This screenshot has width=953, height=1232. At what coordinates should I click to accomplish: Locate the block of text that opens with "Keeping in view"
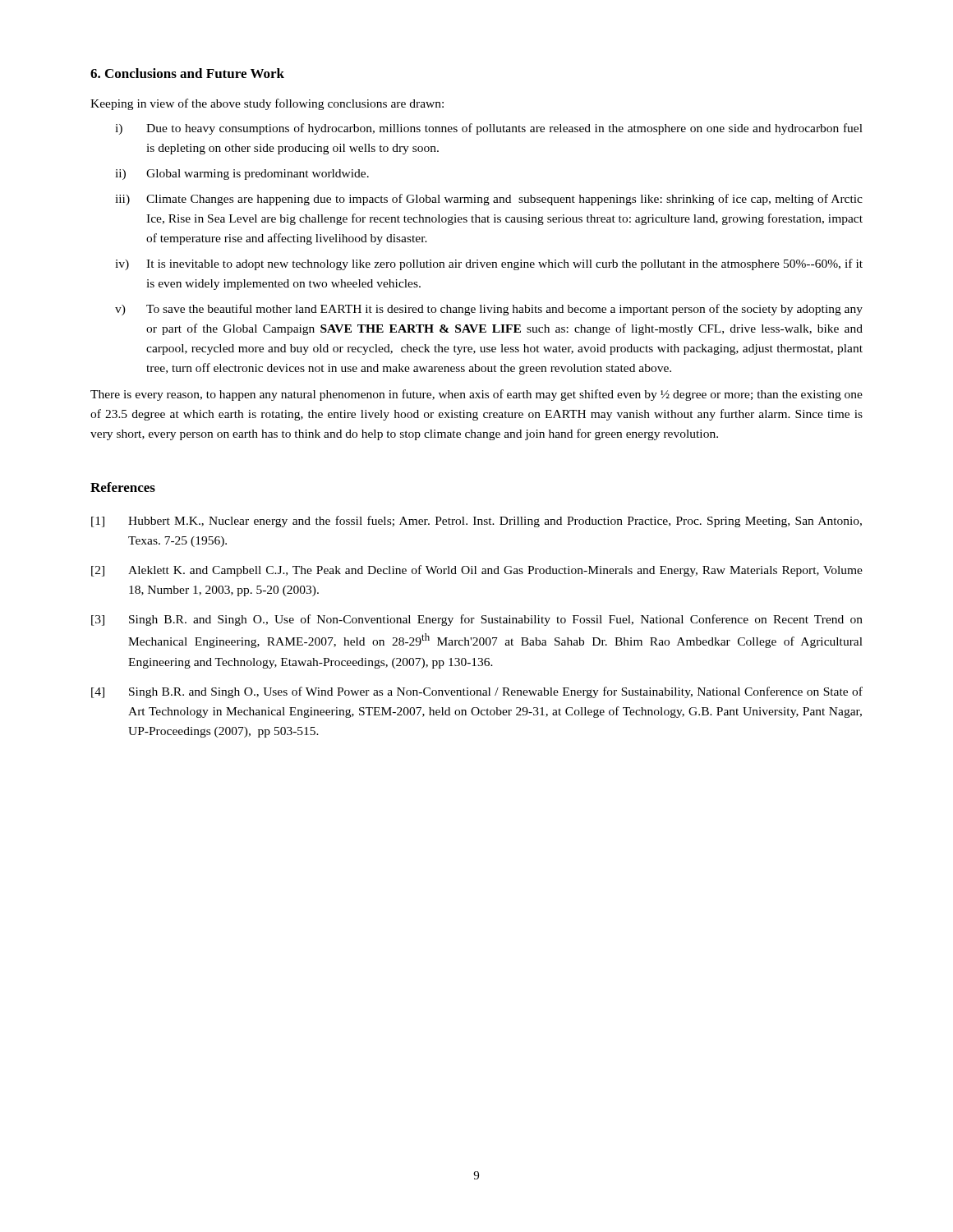(268, 103)
